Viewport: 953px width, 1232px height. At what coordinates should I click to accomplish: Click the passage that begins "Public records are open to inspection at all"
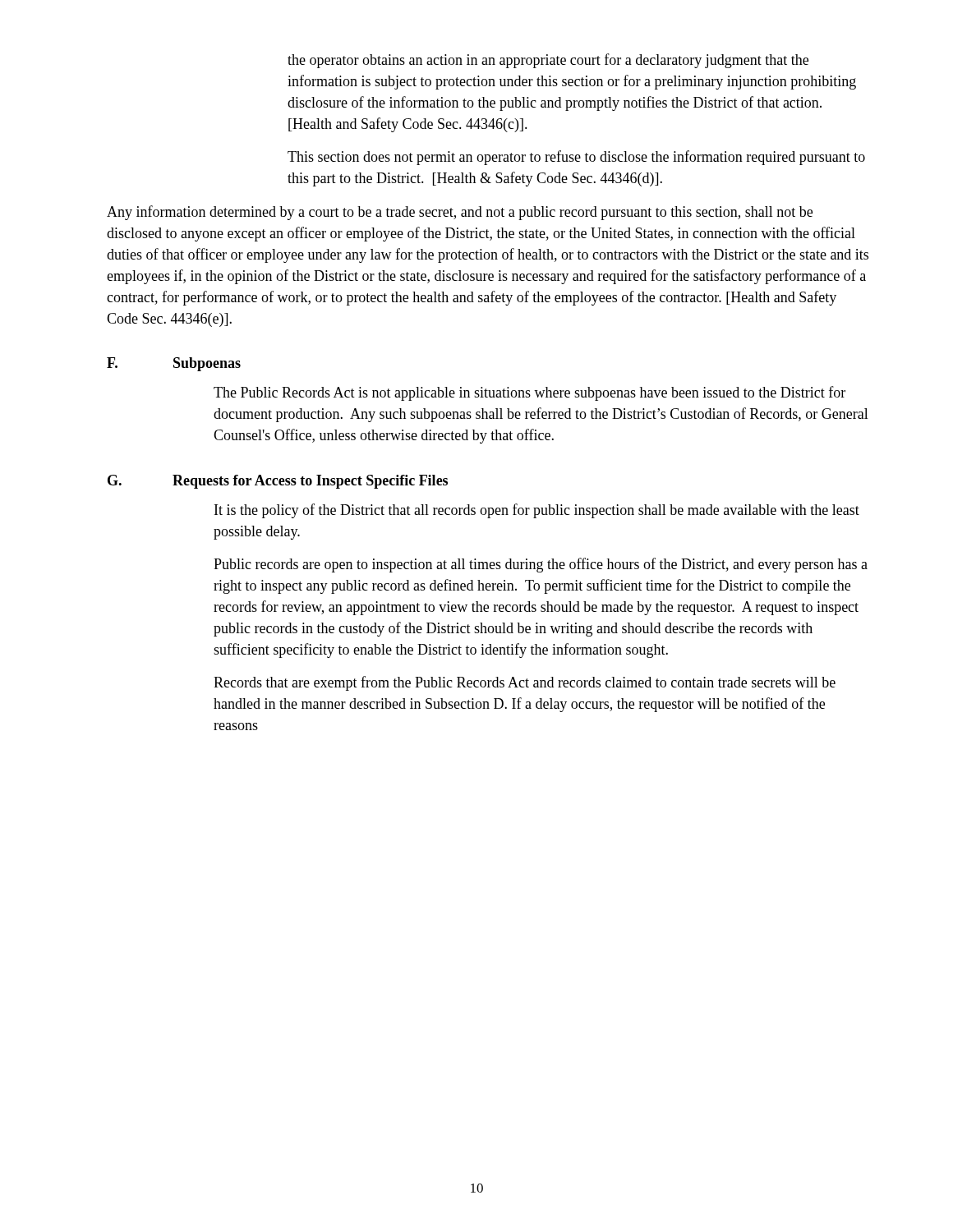[541, 607]
